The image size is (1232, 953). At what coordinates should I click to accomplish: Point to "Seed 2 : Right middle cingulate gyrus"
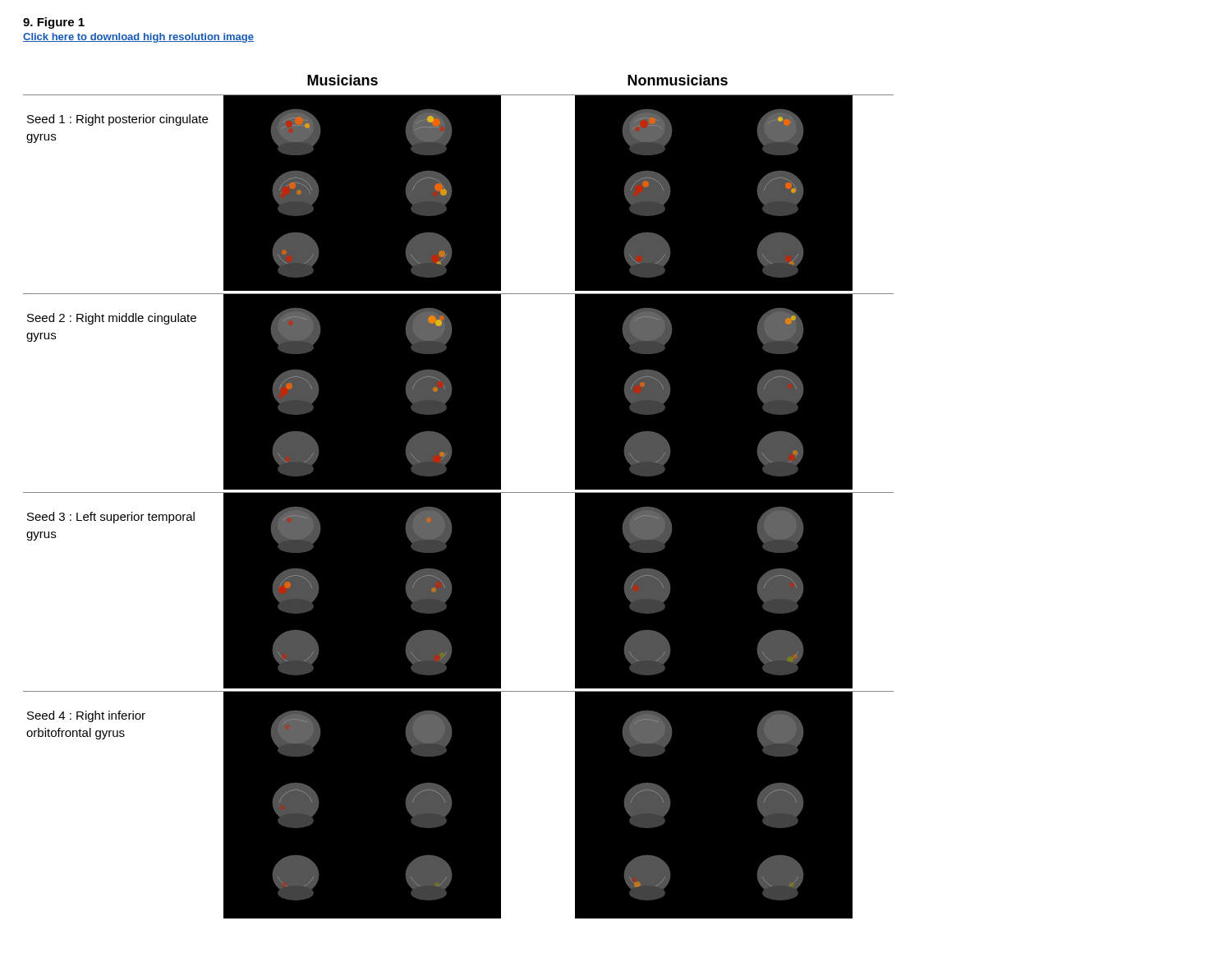pos(112,326)
